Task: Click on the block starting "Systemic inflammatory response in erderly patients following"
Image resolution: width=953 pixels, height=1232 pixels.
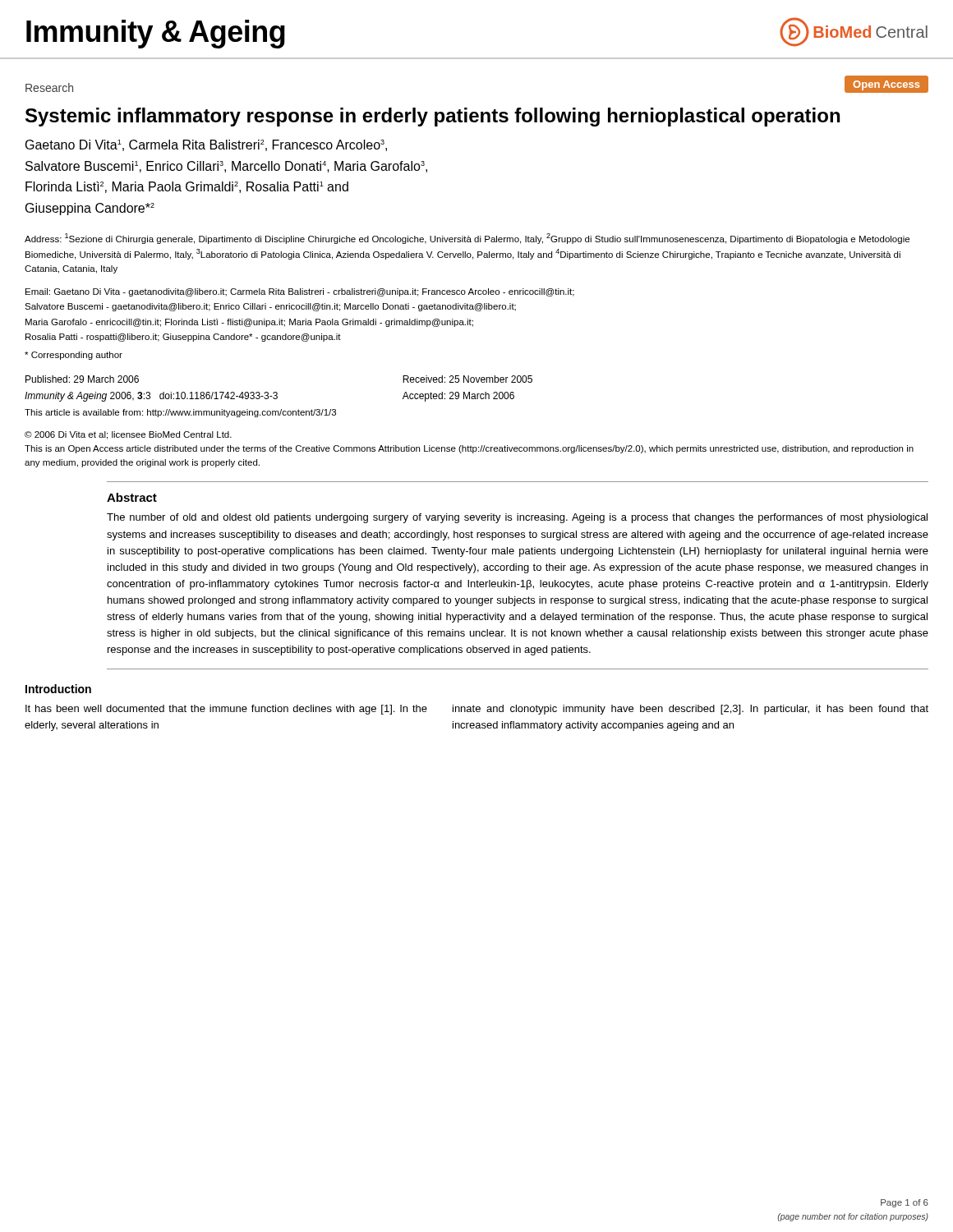Action: [433, 115]
